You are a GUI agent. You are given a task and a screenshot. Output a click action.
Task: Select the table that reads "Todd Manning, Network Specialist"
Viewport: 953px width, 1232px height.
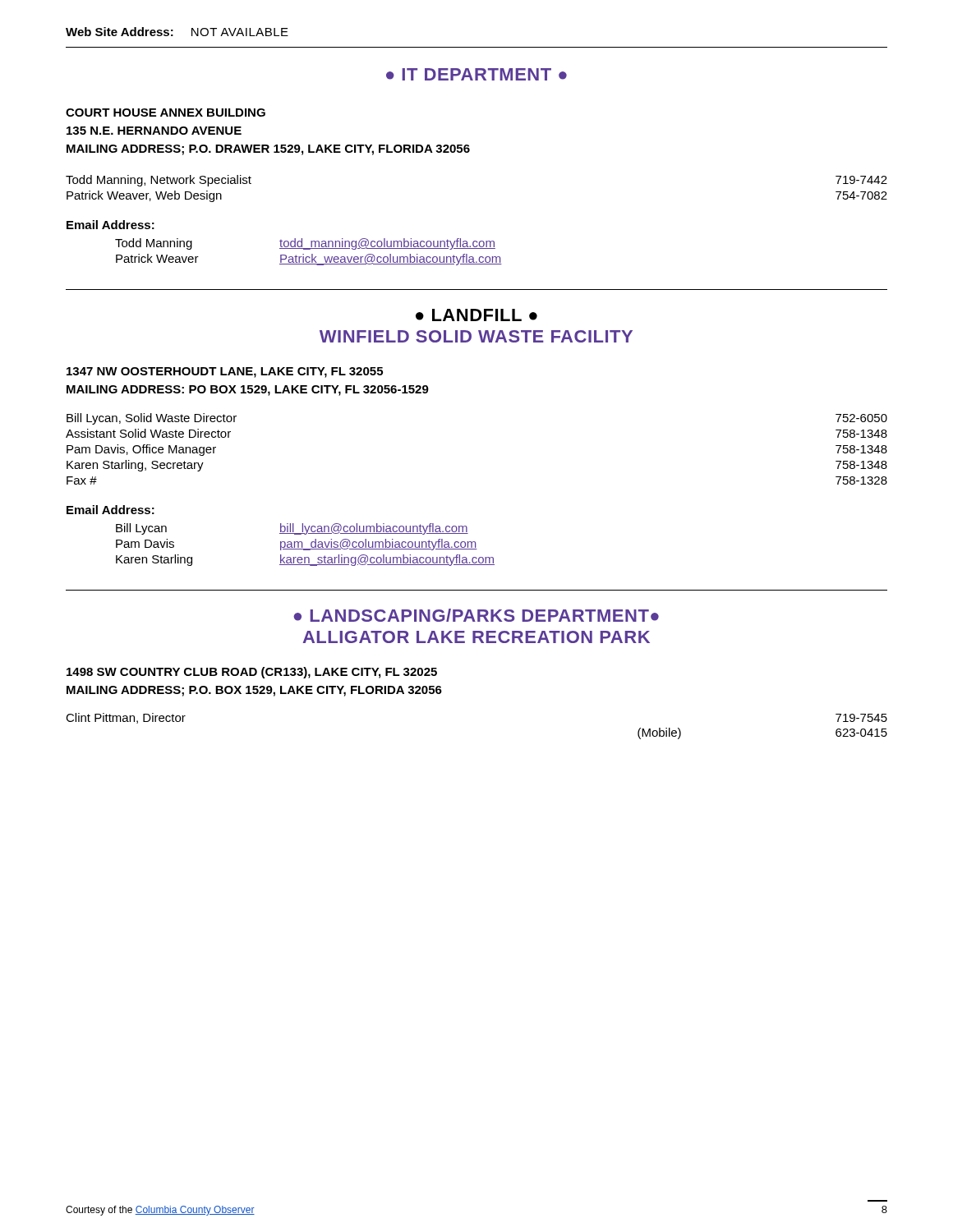476,187
